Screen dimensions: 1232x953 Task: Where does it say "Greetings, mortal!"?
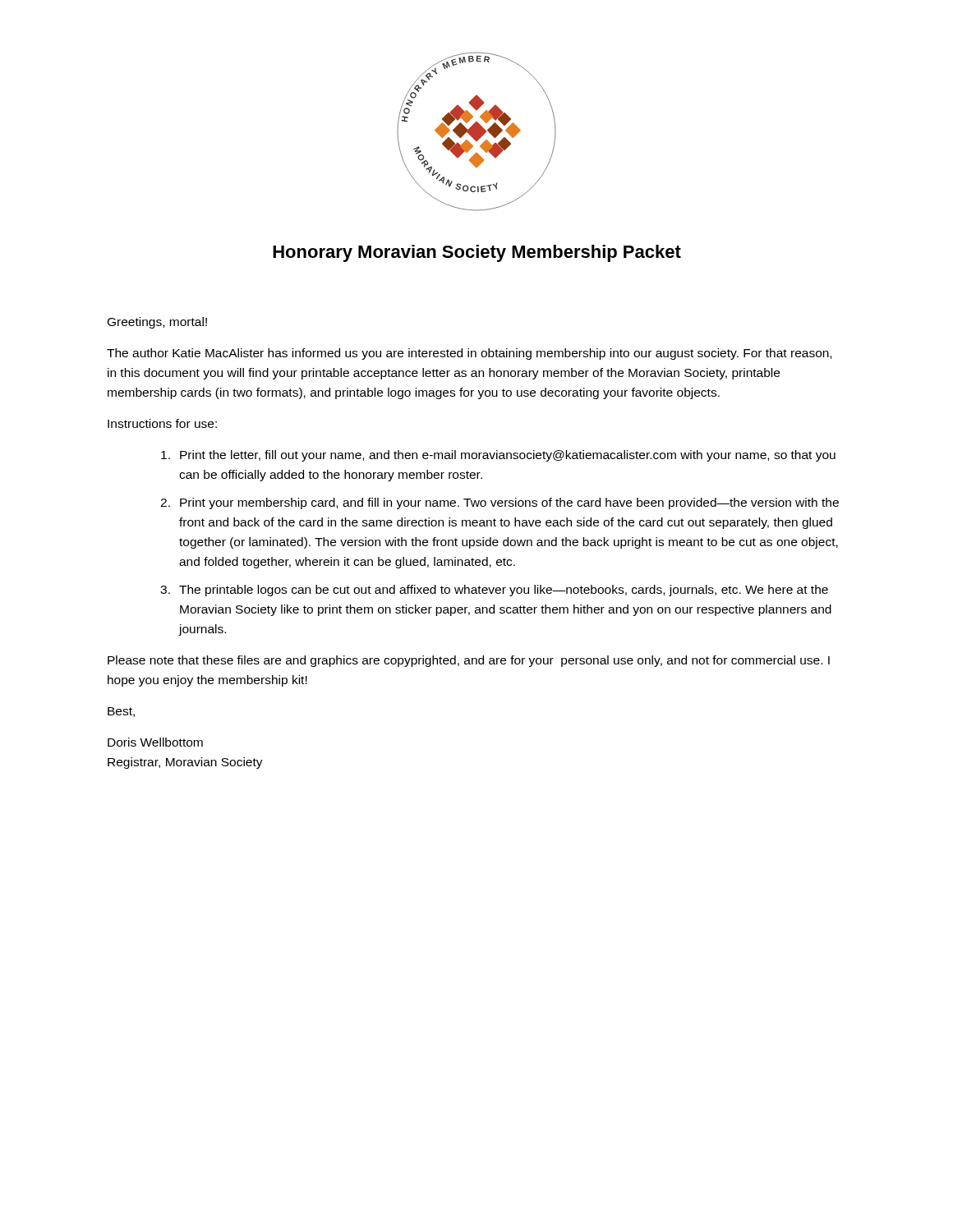click(x=157, y=322)
